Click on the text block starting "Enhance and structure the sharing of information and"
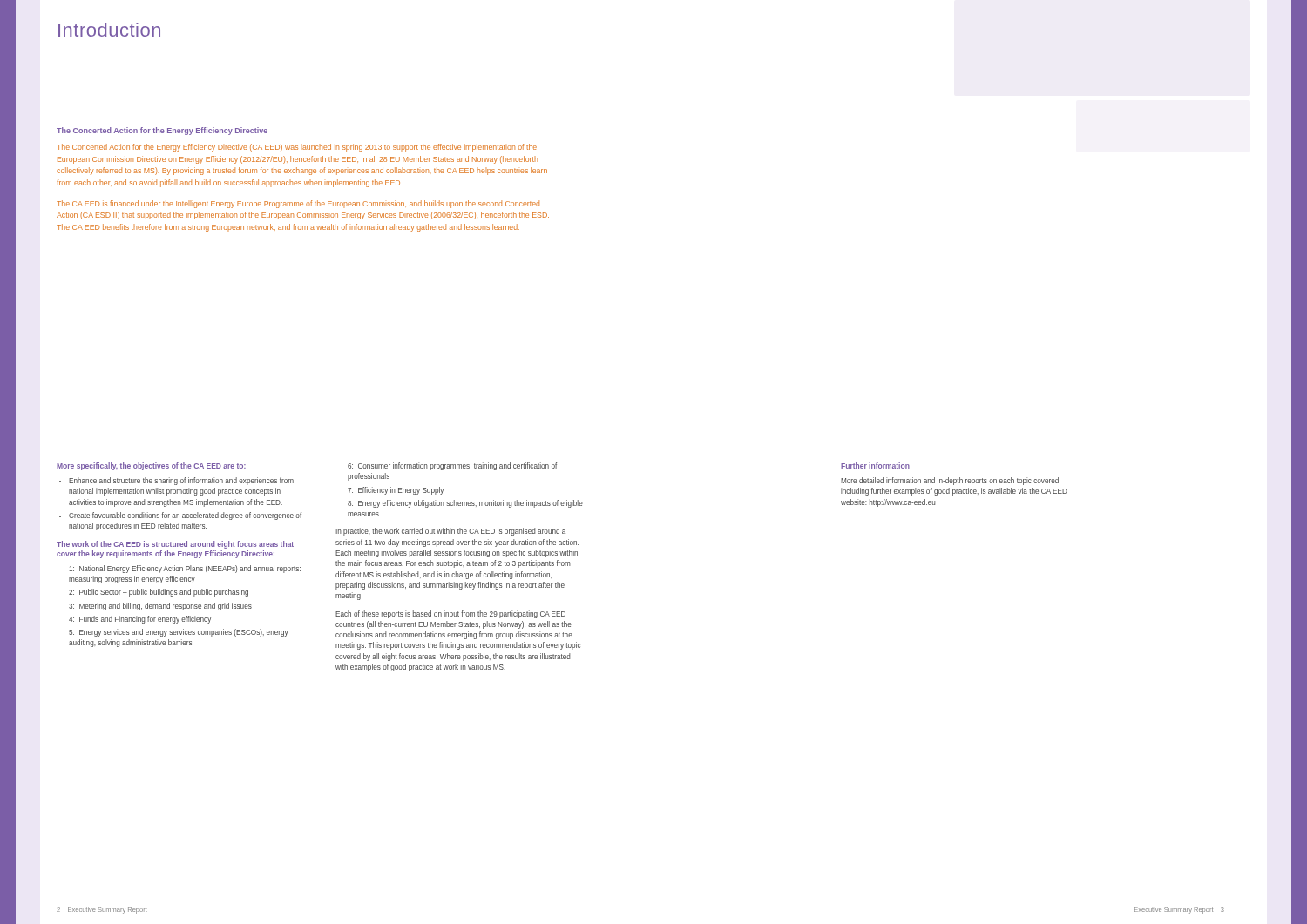Image resolution: width=1307 pixels, height=924 pixels. (x=181, y=492)
